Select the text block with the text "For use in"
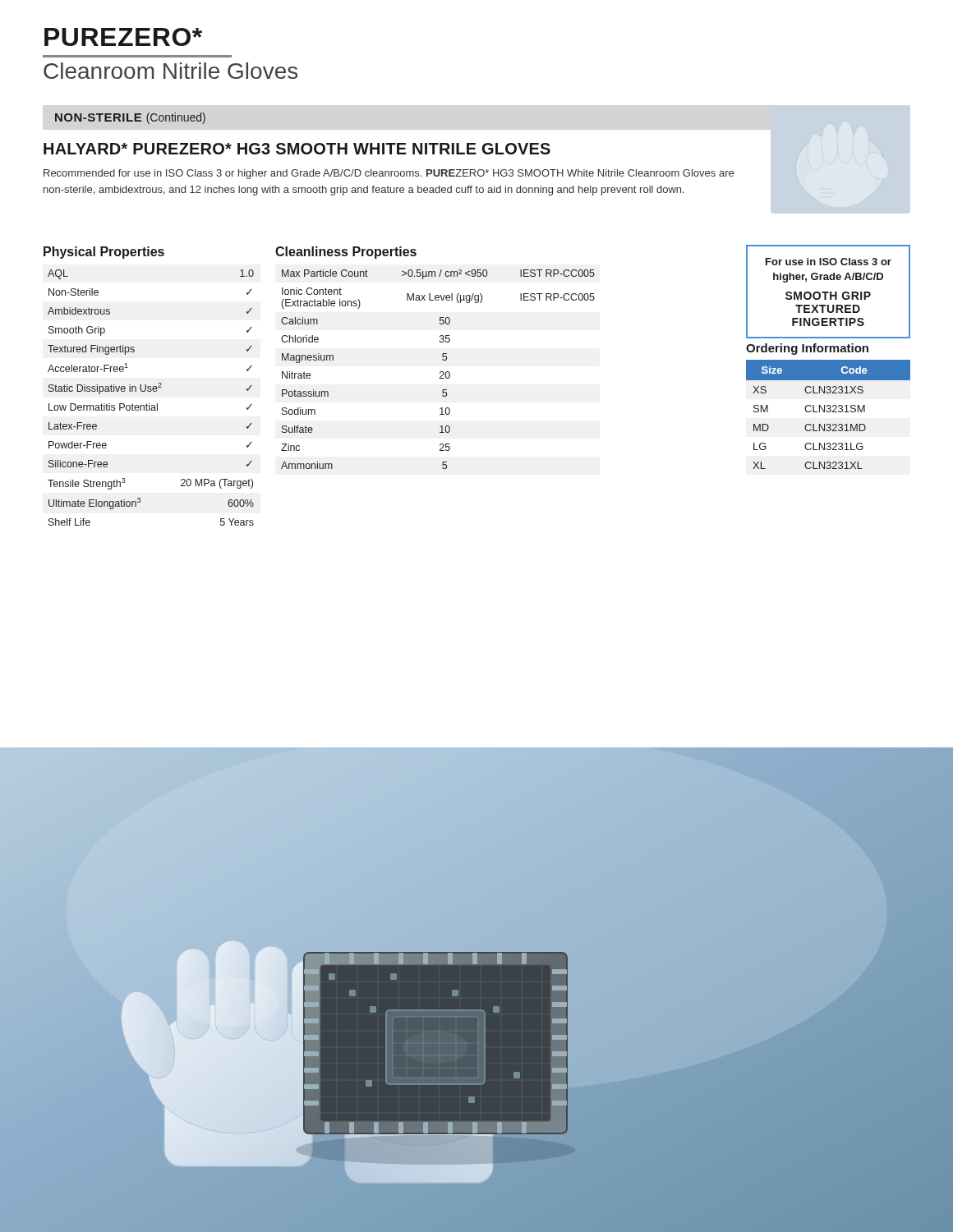 (828, 292)
